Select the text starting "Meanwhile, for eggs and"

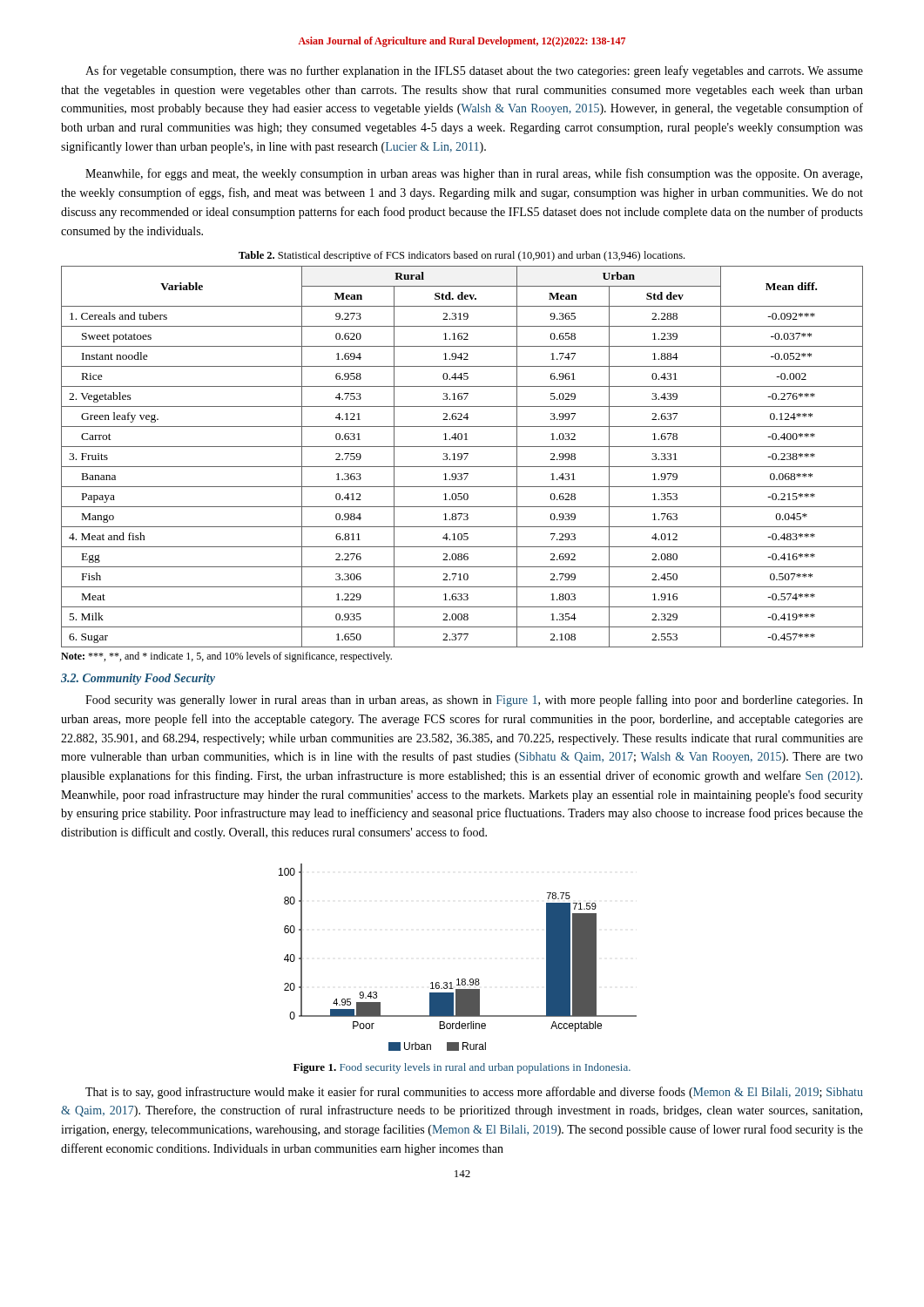coord(462,203)
